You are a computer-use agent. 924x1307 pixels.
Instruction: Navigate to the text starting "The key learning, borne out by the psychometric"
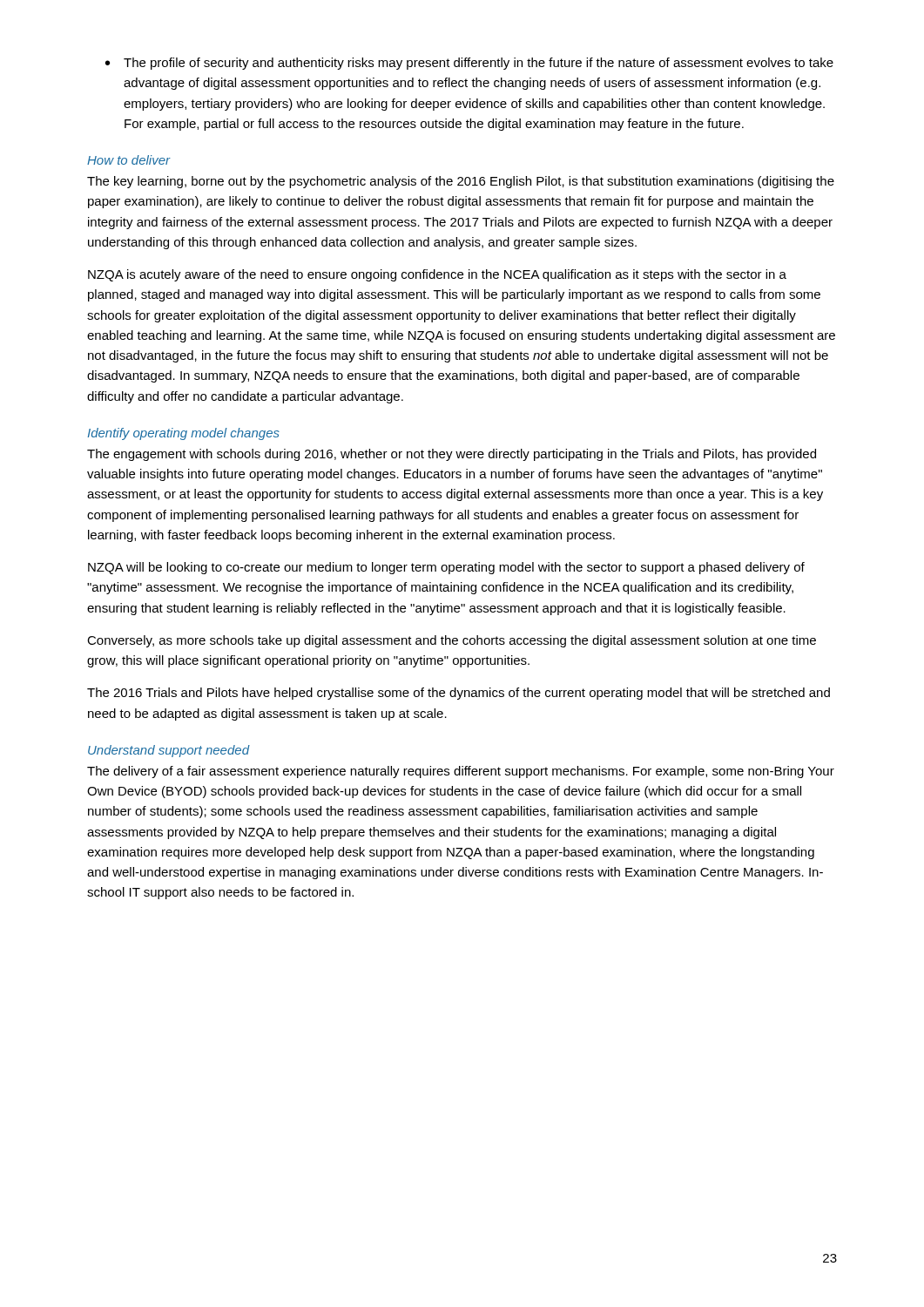click(461, 211)
